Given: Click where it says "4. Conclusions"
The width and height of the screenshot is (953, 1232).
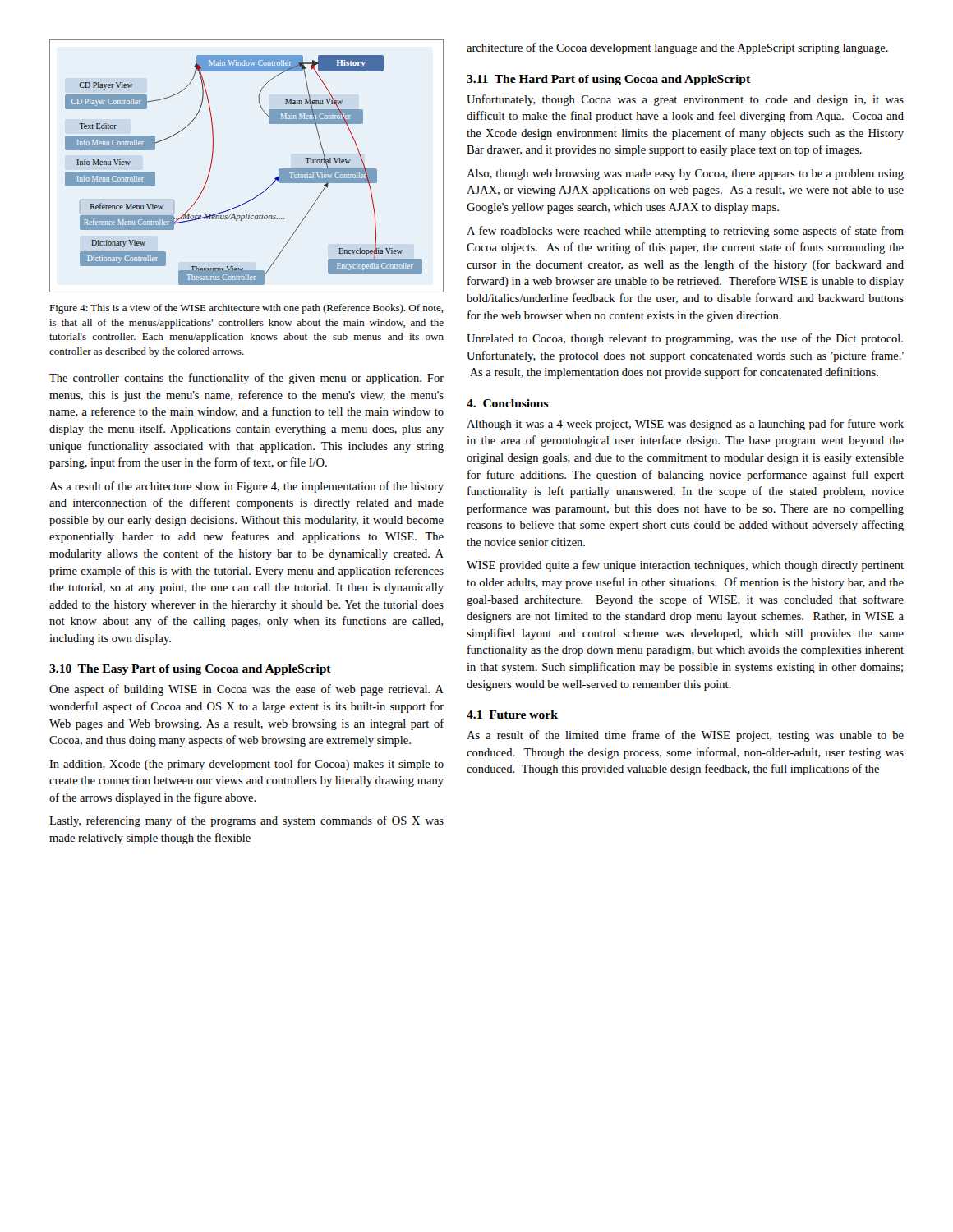Looking at the screenshot, I should pyautogui.click(x=508, y=403).
